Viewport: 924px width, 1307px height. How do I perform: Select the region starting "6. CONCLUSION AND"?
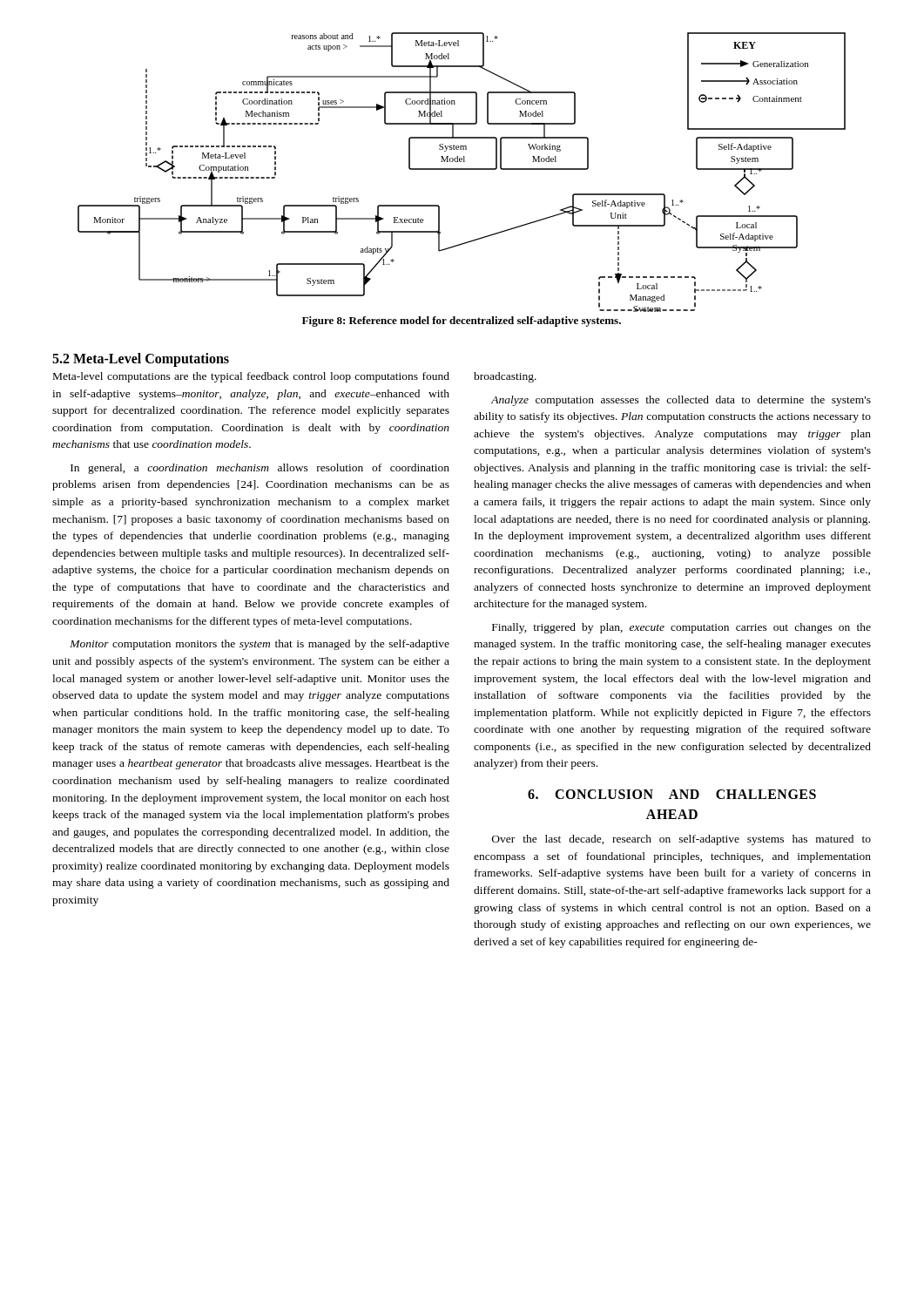pos(672,804)
